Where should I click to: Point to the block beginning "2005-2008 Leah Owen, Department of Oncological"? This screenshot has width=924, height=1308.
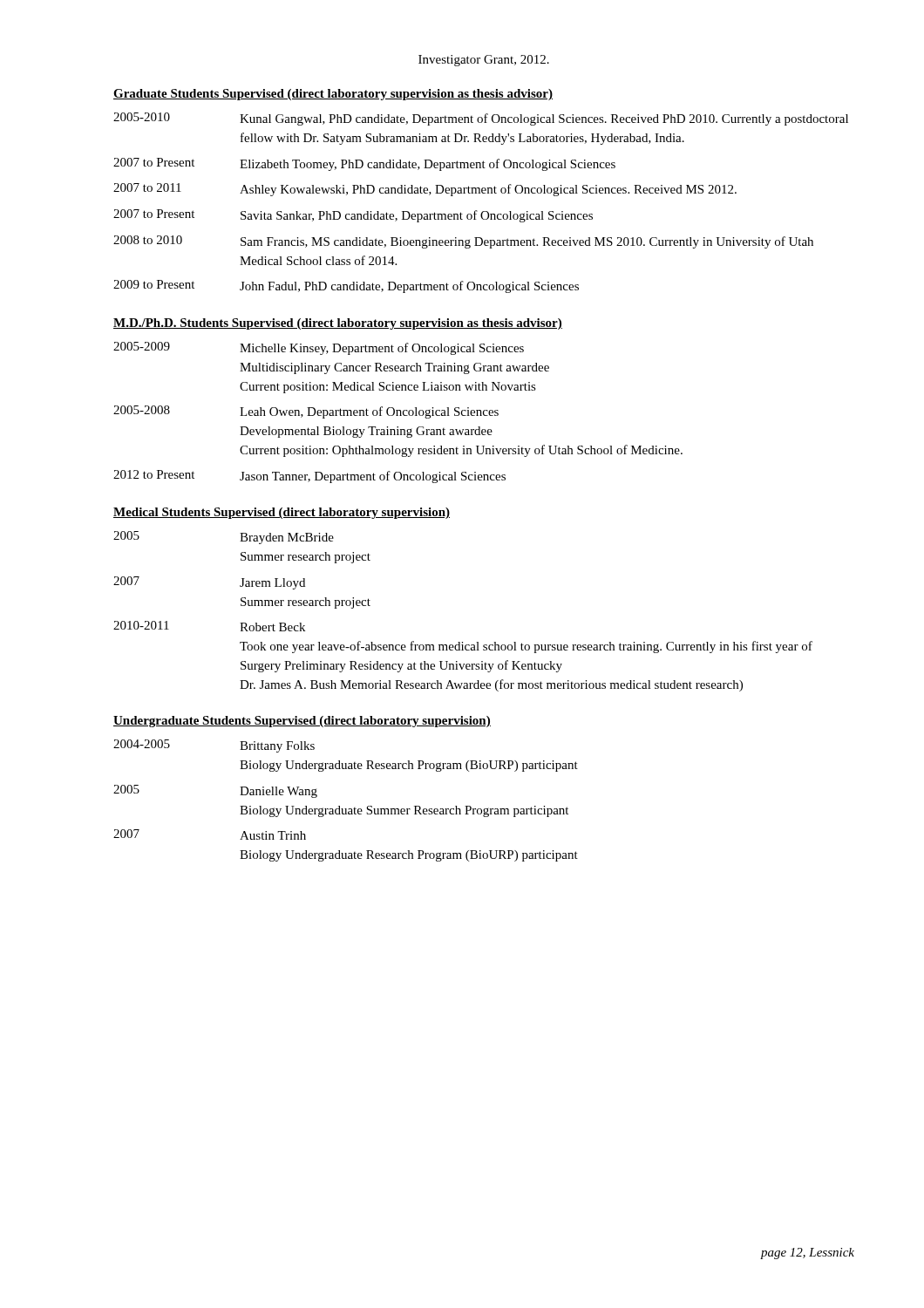(x=484, y=432)
